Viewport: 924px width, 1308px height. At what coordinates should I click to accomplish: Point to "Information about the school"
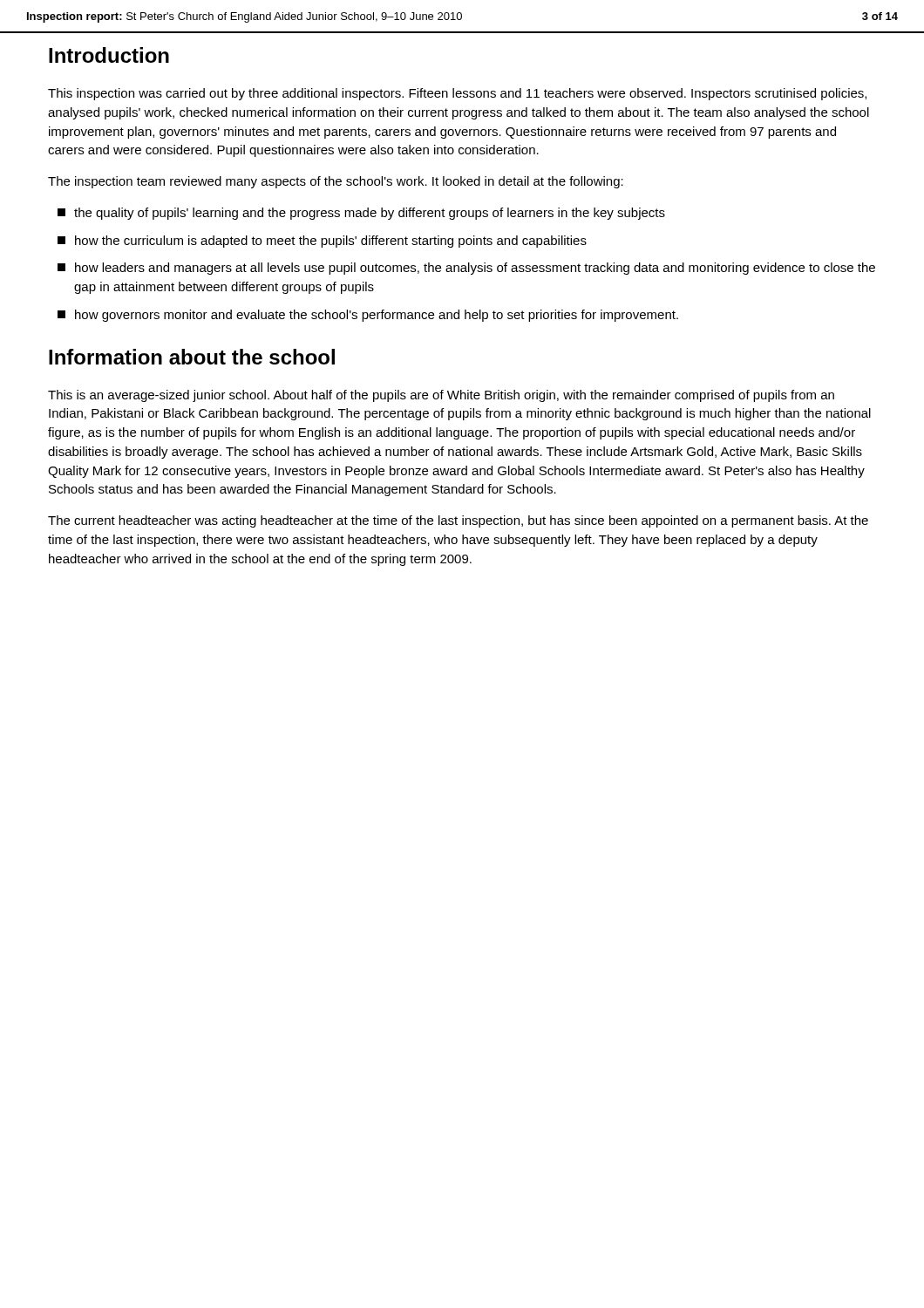(x=192, y=357)
